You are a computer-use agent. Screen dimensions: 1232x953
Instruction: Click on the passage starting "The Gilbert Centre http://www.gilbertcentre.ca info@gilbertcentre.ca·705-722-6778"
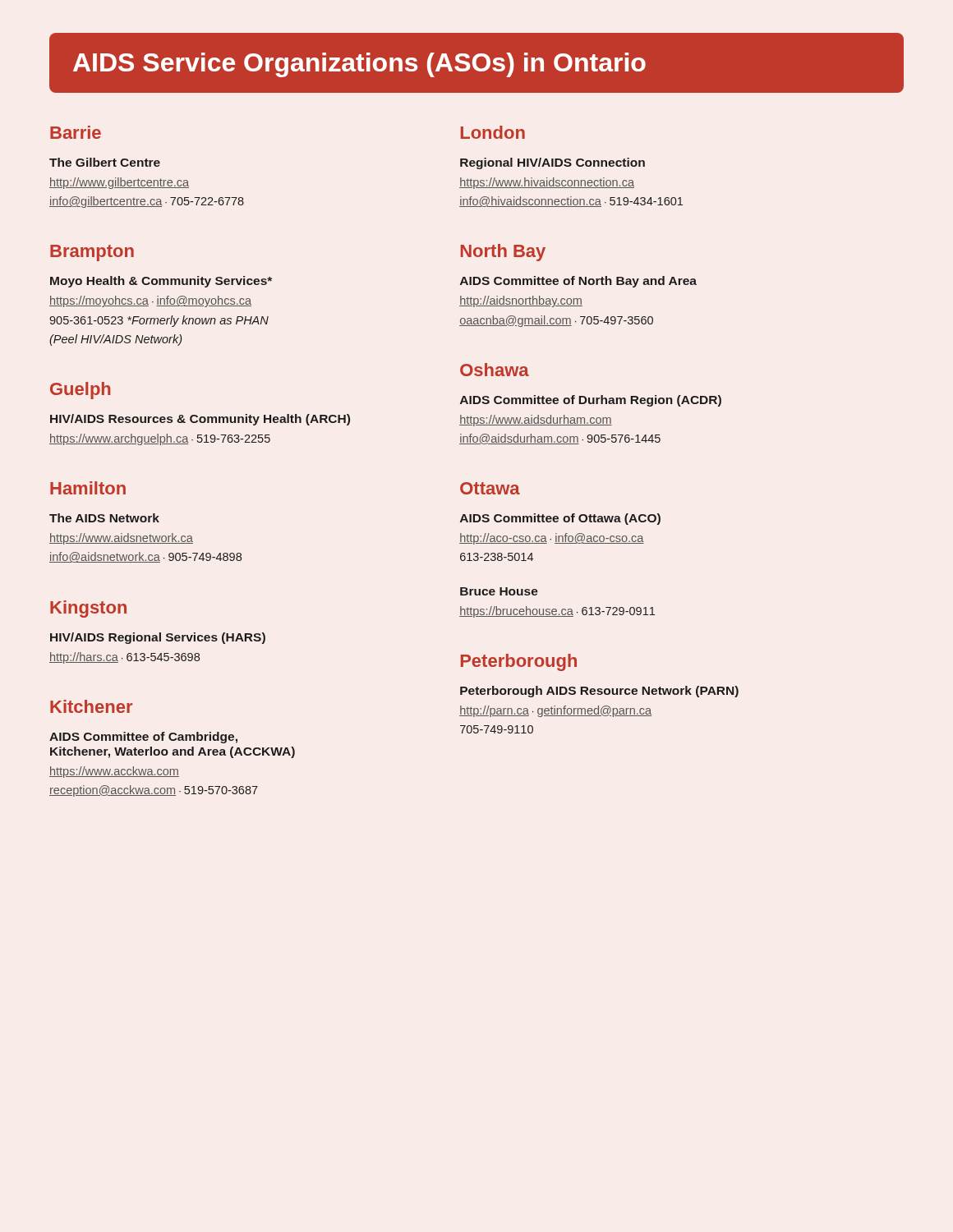[x=105, y=162]
